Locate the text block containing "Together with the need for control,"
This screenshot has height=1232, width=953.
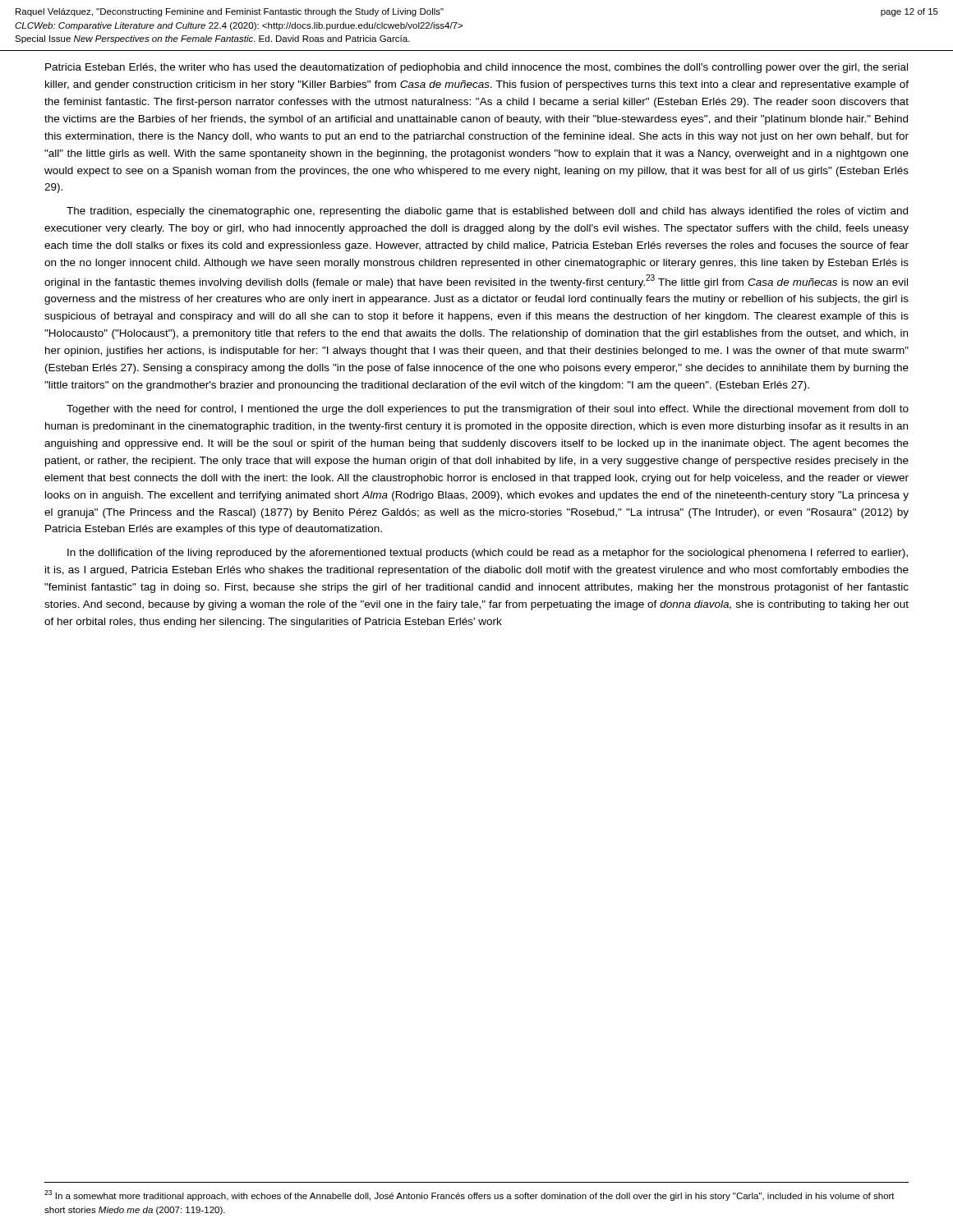[476, 470]
